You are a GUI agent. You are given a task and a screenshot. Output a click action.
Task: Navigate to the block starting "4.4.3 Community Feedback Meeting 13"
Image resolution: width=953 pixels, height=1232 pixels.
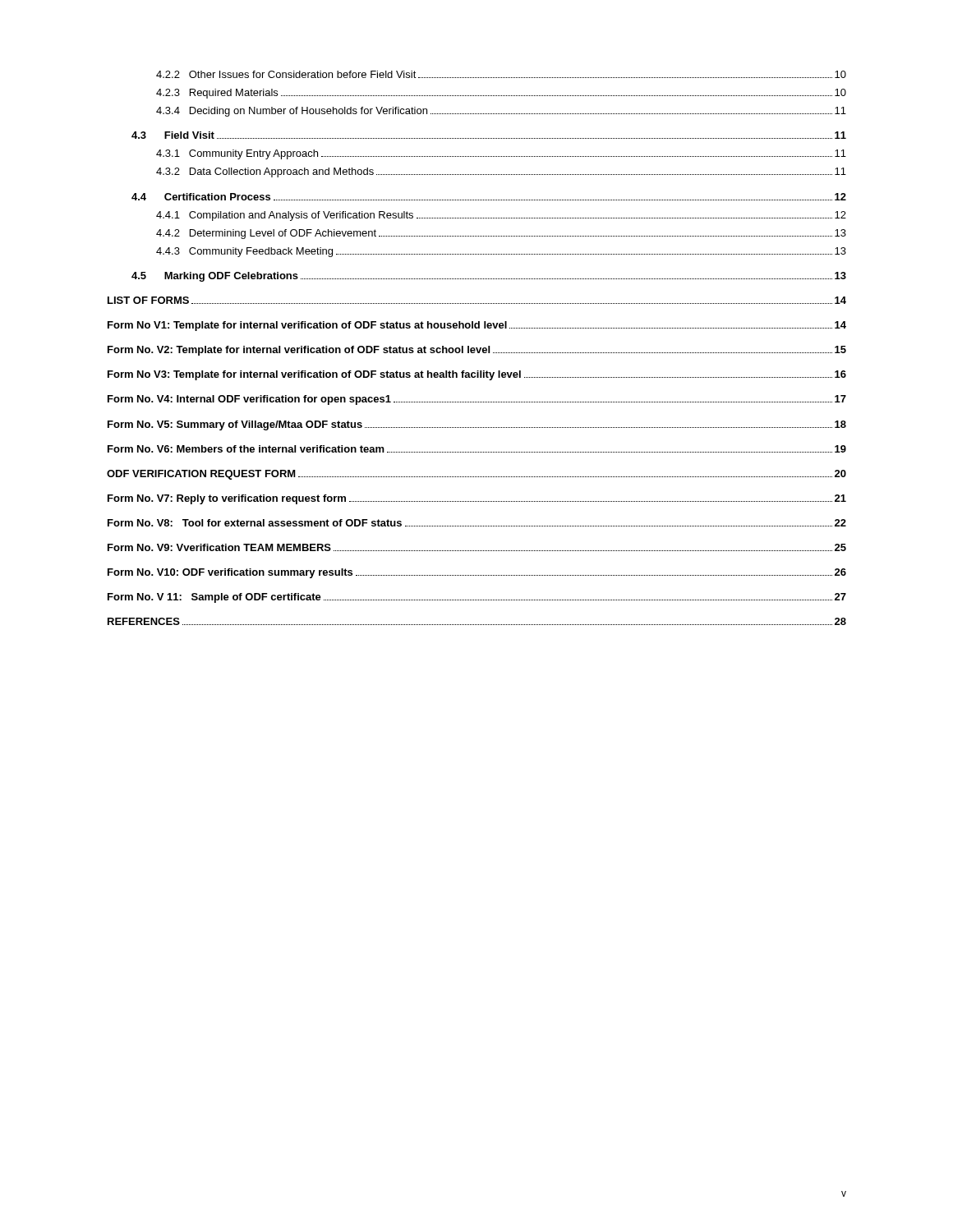point(501,251)
